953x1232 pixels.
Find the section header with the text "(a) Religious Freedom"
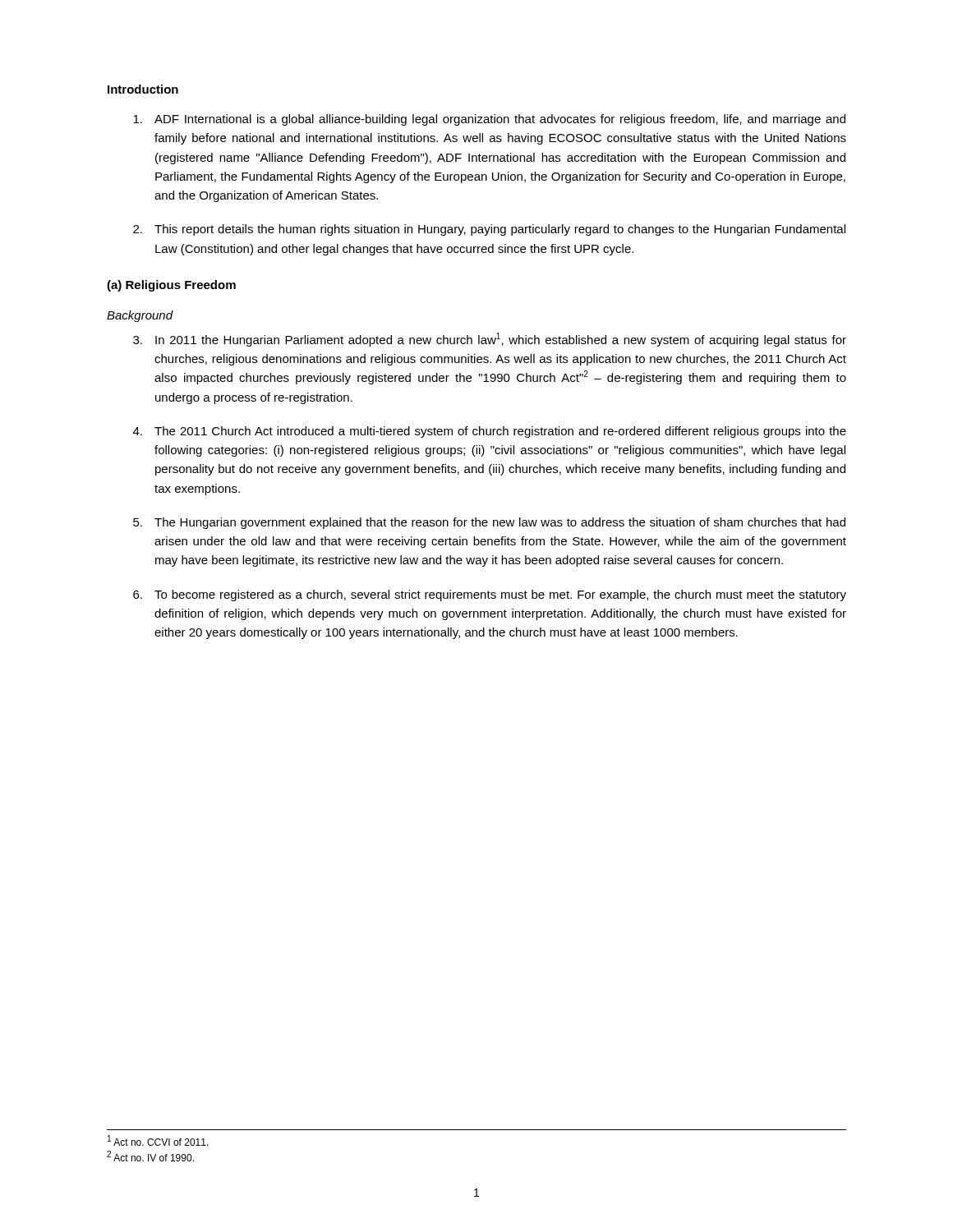point(172,284)
